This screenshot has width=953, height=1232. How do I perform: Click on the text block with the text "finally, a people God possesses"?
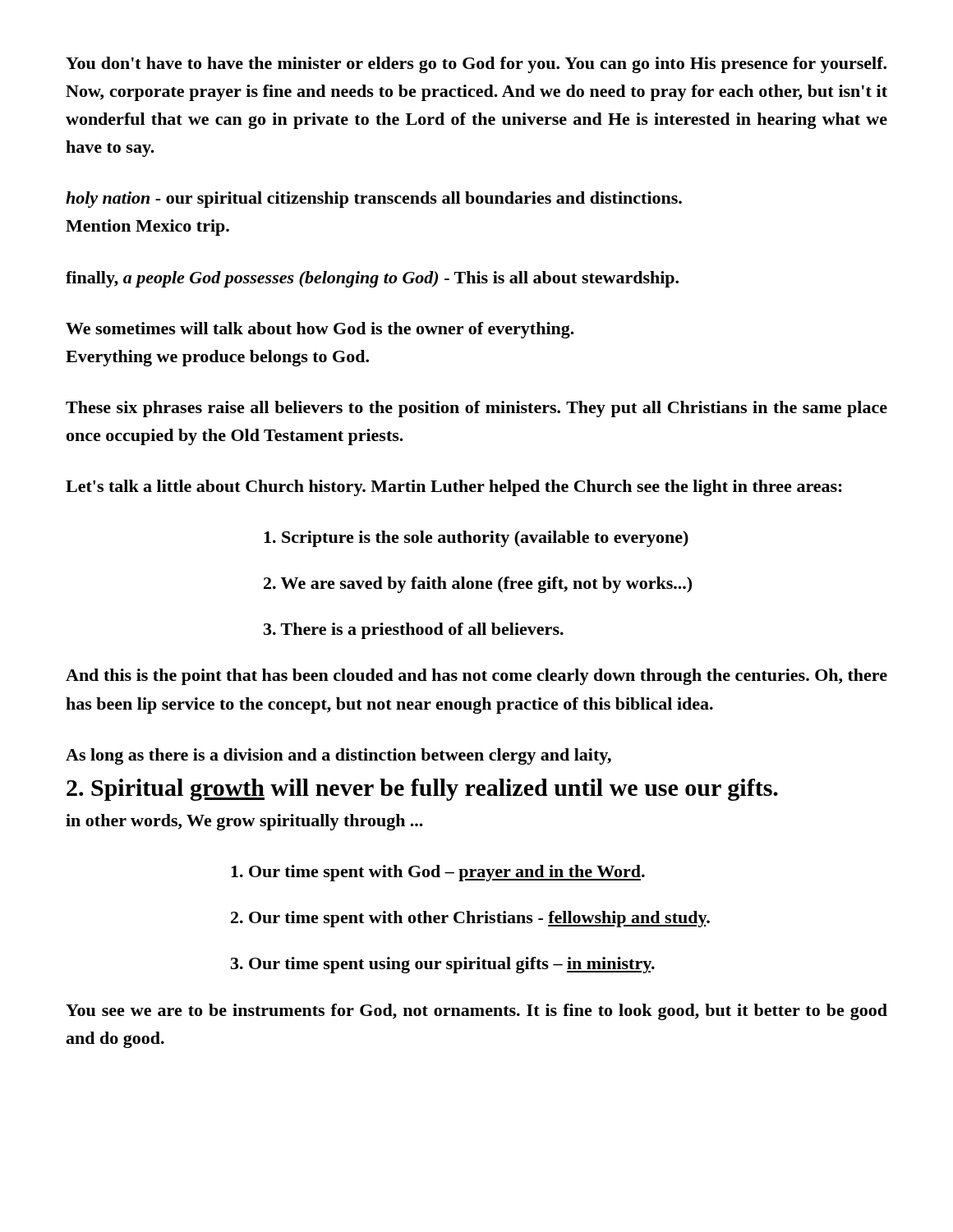coord(373,277)
